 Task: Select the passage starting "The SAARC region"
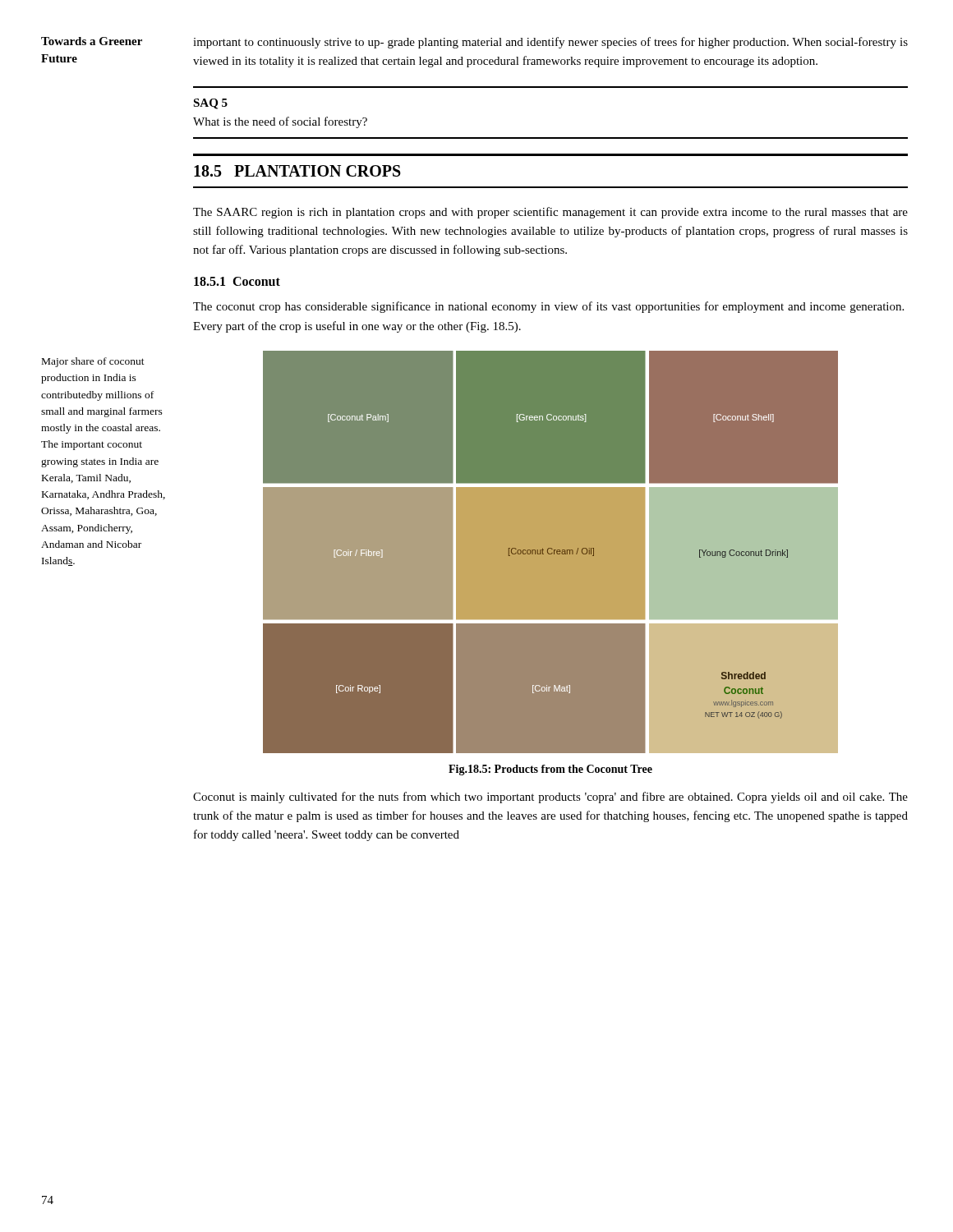click(550, 231)
